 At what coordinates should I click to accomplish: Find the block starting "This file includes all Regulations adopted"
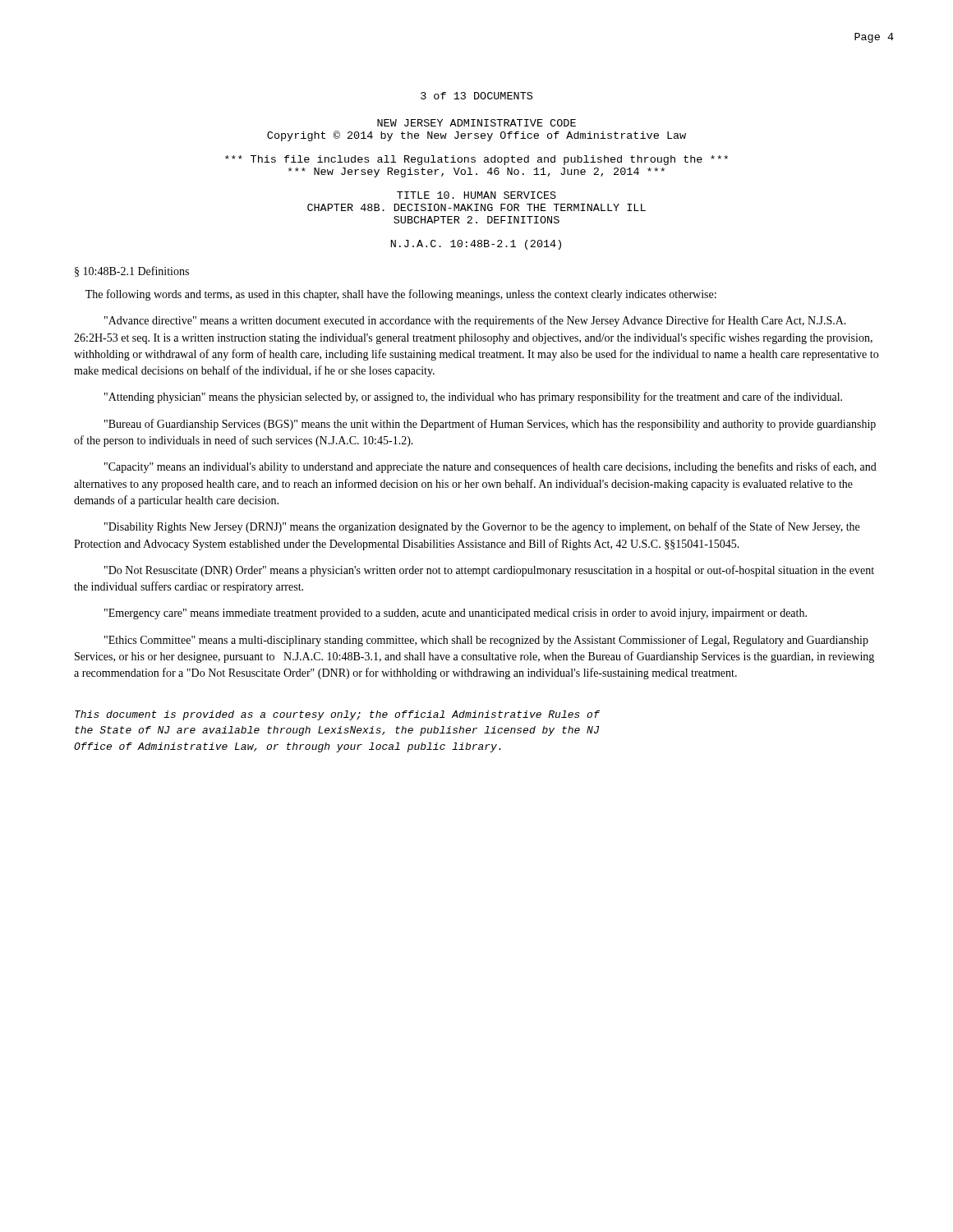[x=476, y=166]
